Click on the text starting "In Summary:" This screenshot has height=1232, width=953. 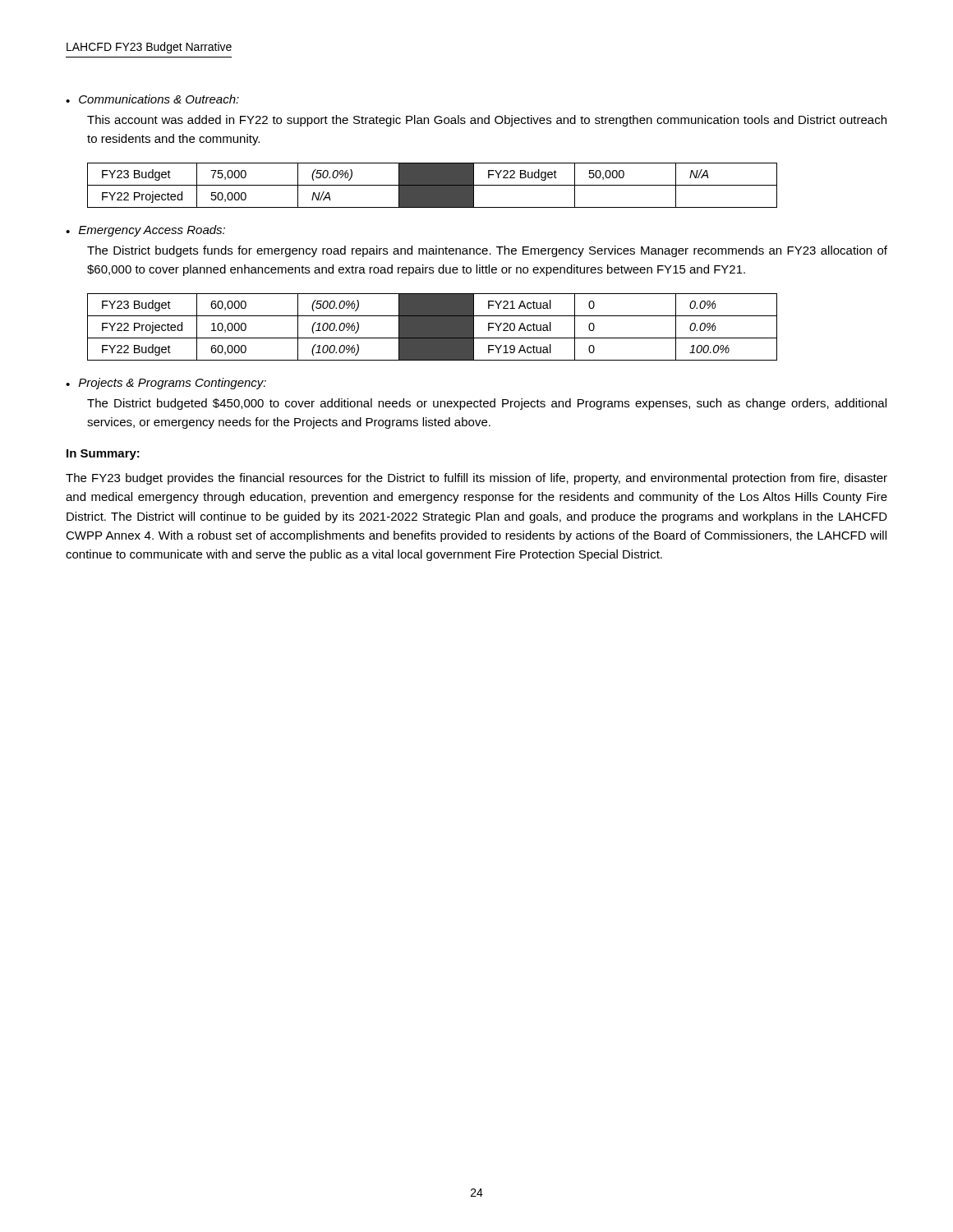tap(103, 453)
